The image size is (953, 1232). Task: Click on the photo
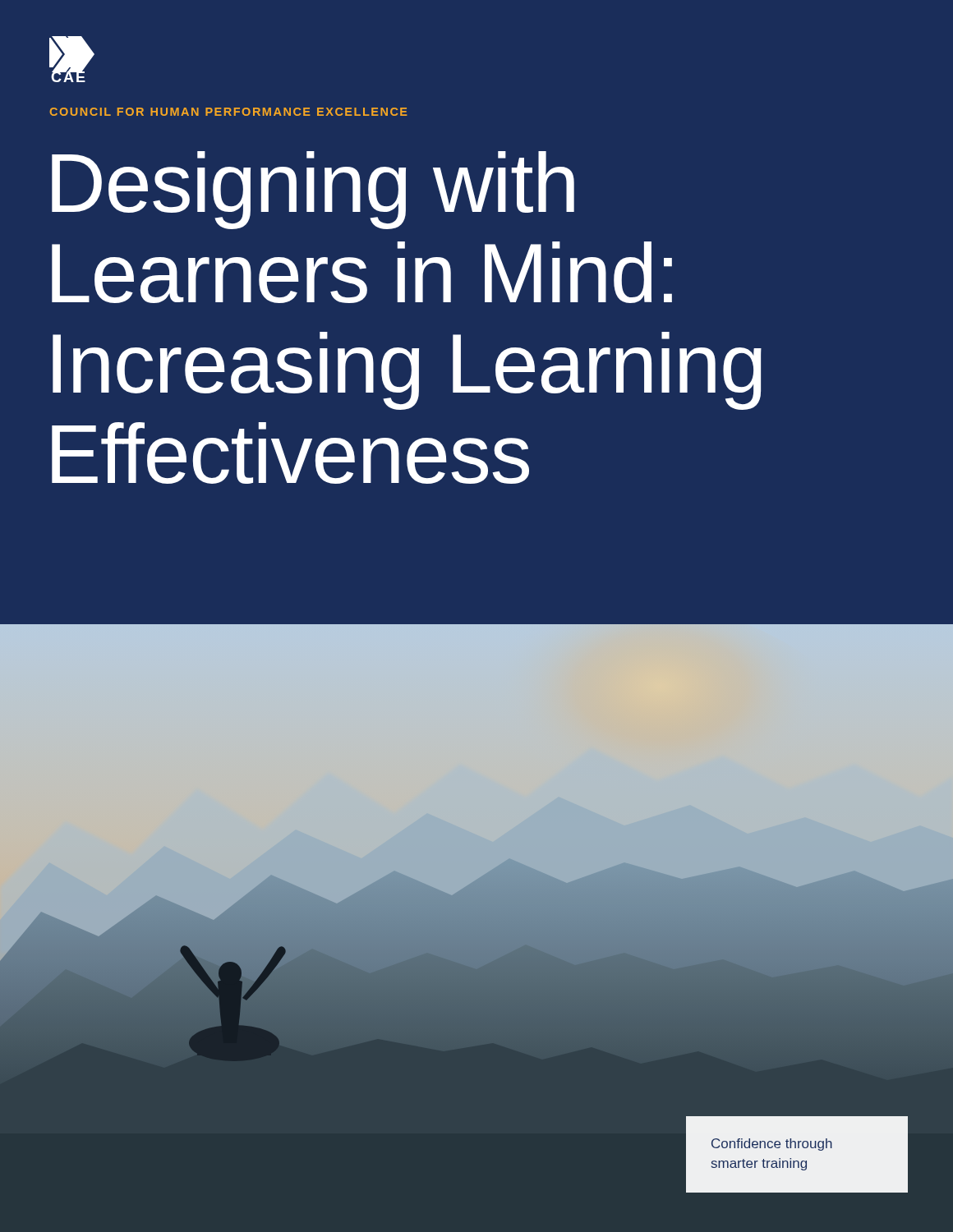(x=476, y=928)
